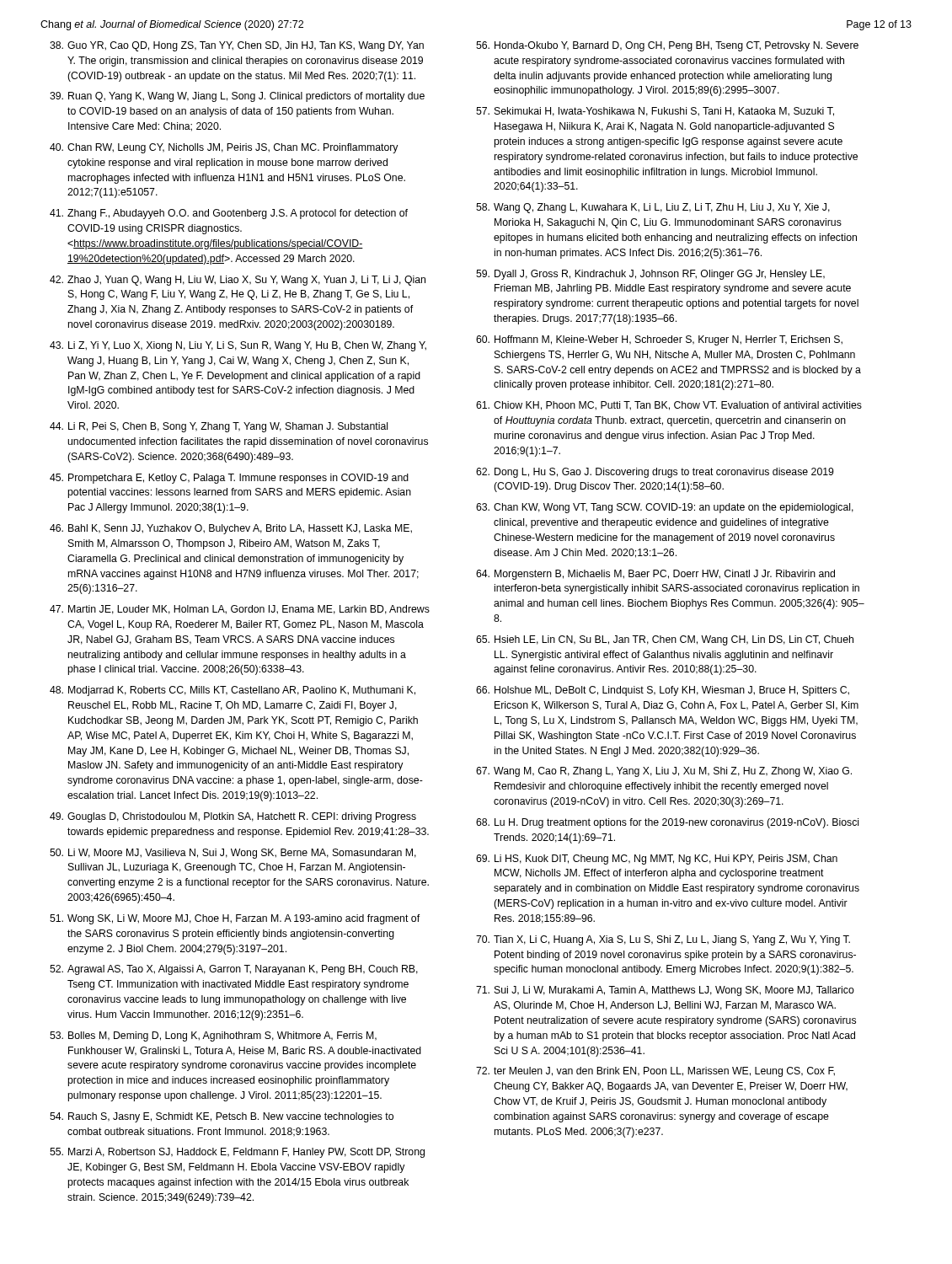Point to the element starting "42. Zhao J, Yuan Q, Wang"

pos(235,303)
